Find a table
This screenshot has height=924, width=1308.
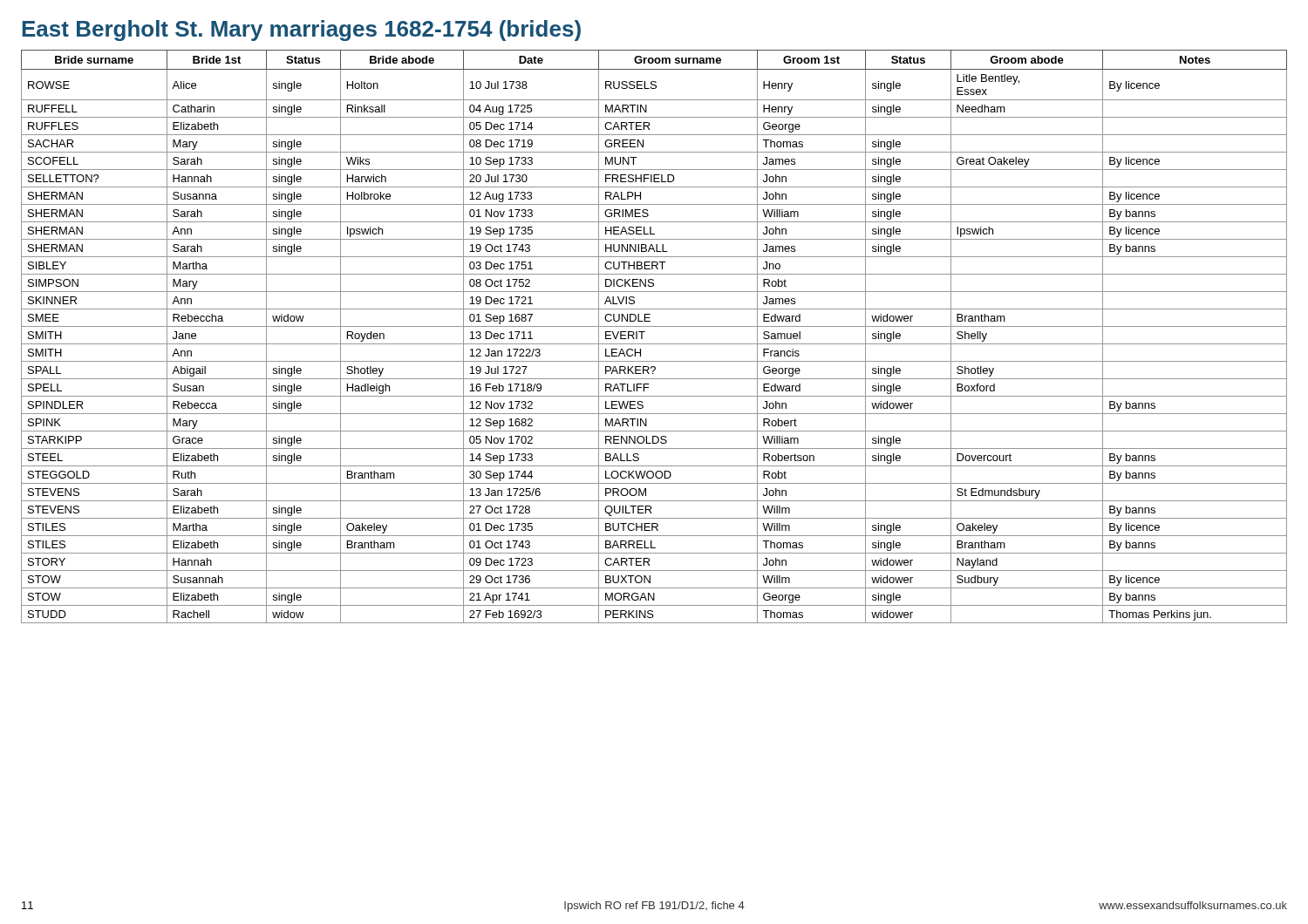click(x=654, y=336)
